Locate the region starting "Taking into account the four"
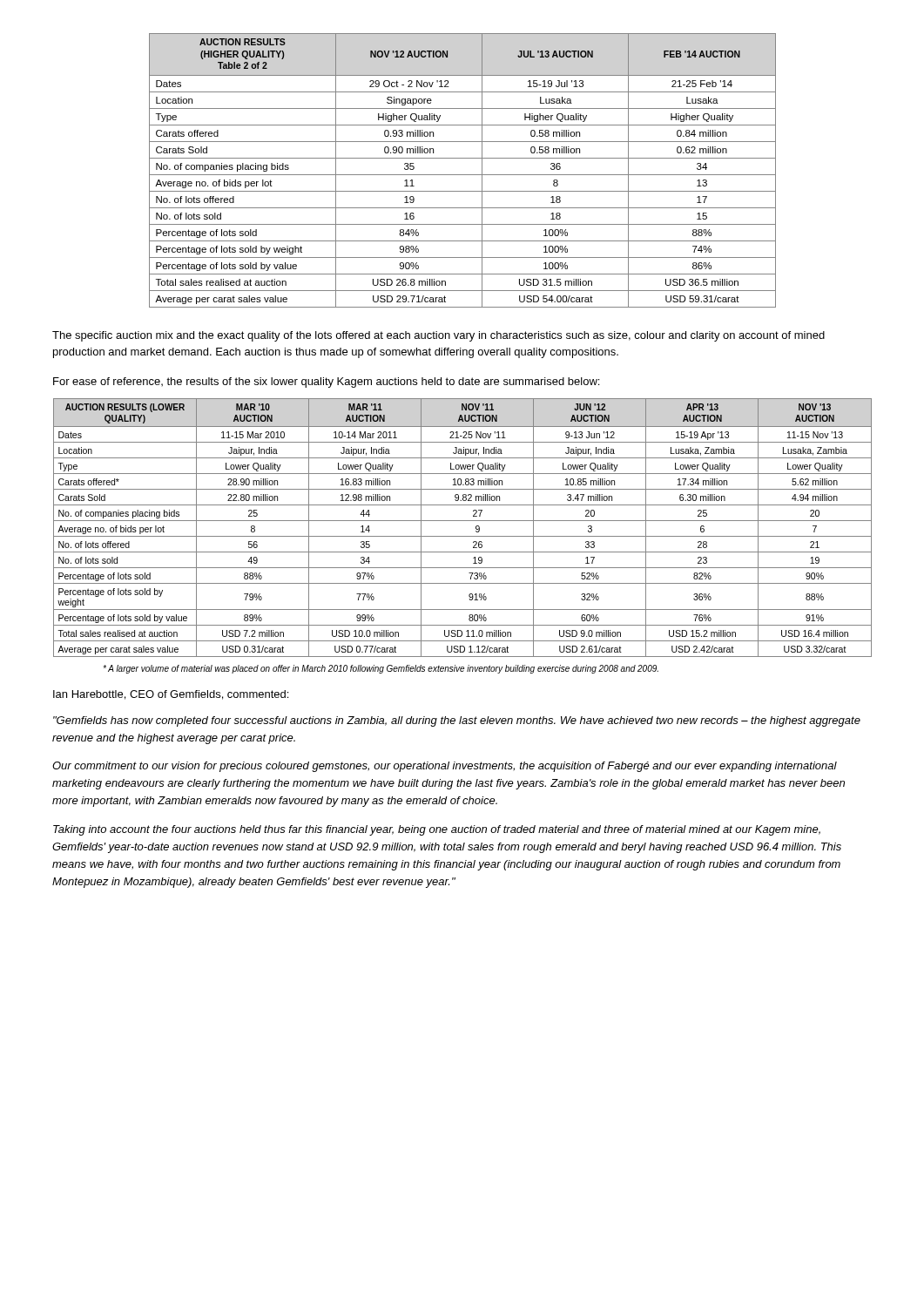This screenshot has width=924, height=1307. 447,855
